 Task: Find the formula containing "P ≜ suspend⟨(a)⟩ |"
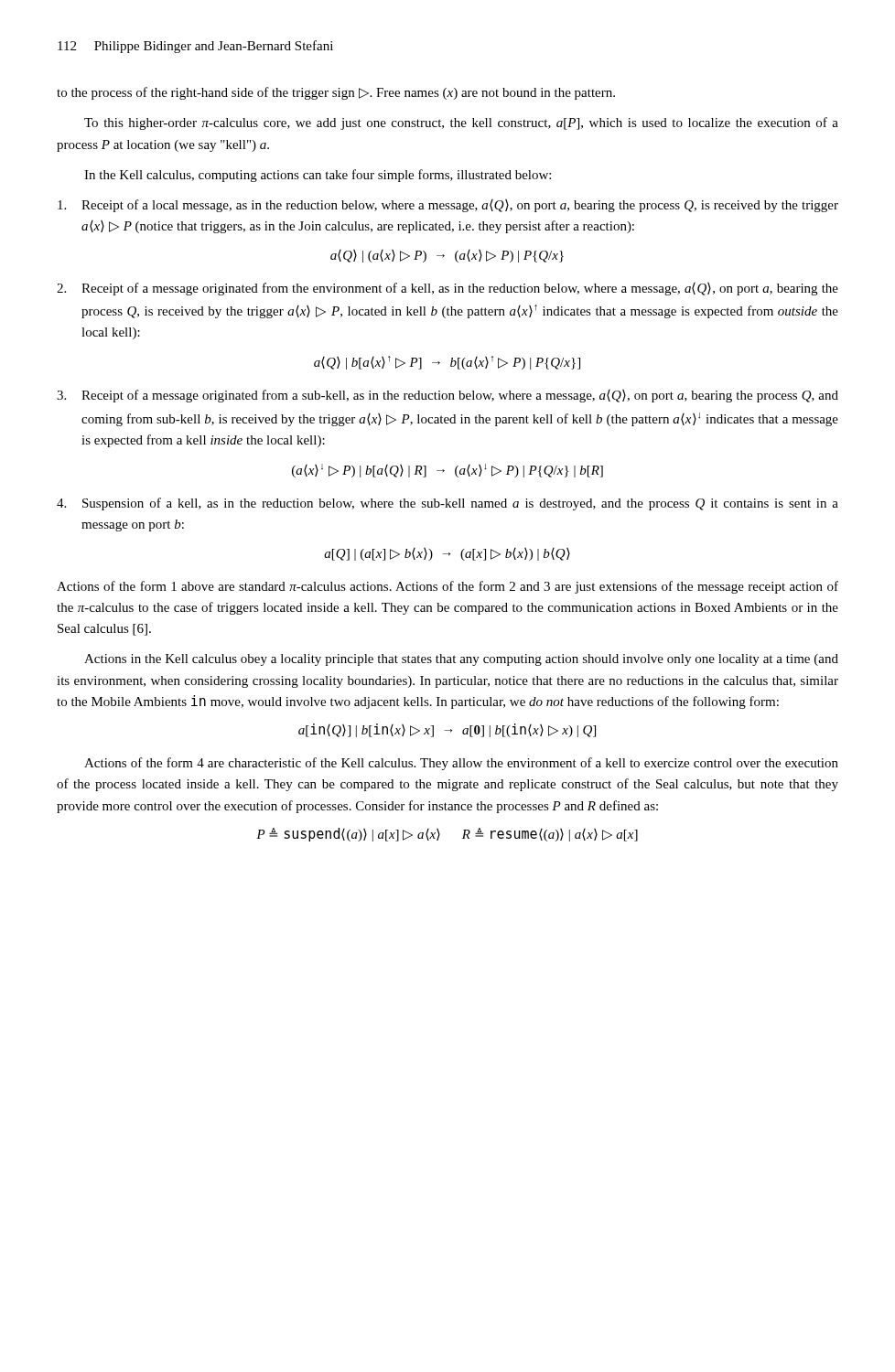click(x=448, y=834)
